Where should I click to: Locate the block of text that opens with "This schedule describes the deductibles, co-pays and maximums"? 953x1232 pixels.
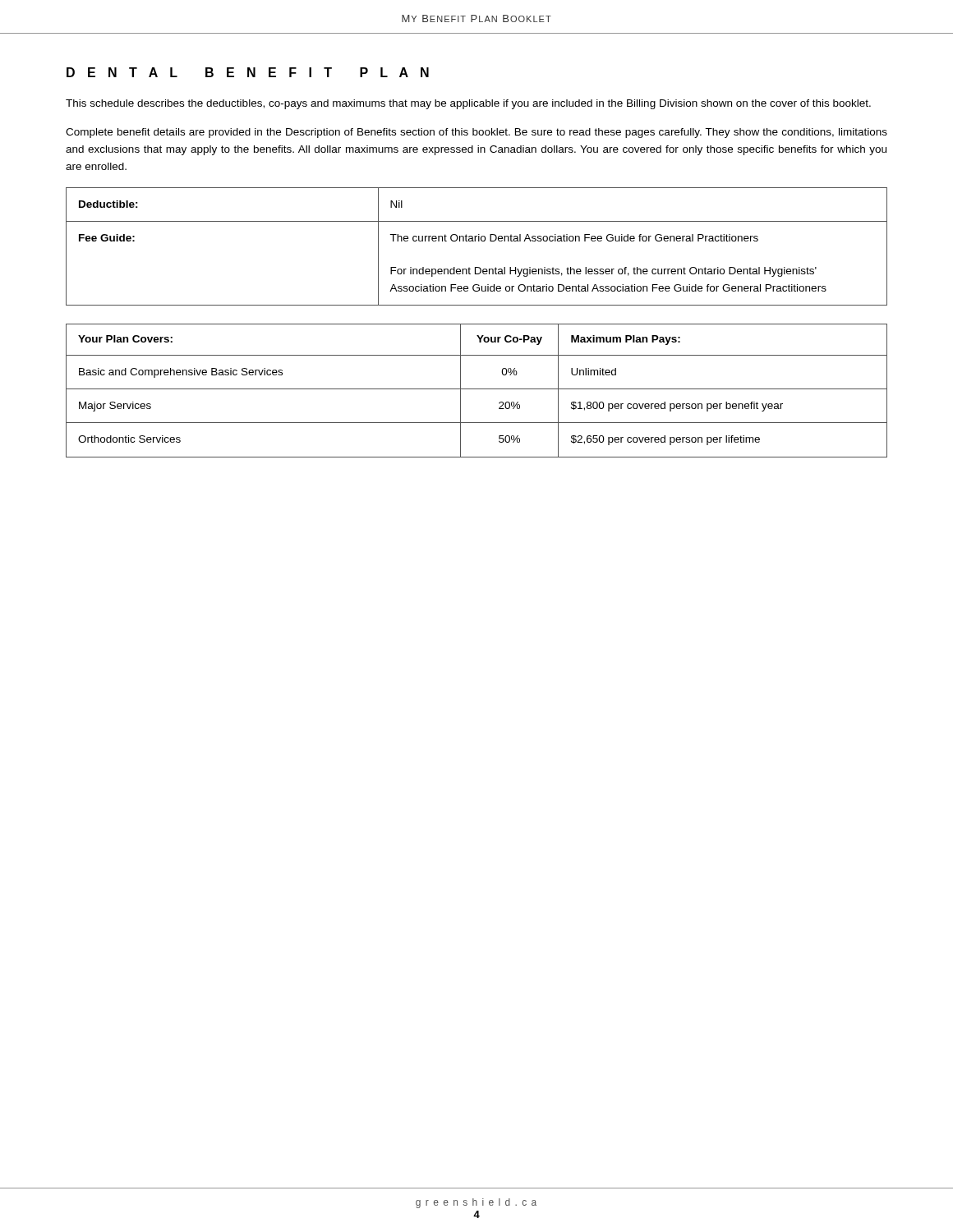[x=469, y=103]
